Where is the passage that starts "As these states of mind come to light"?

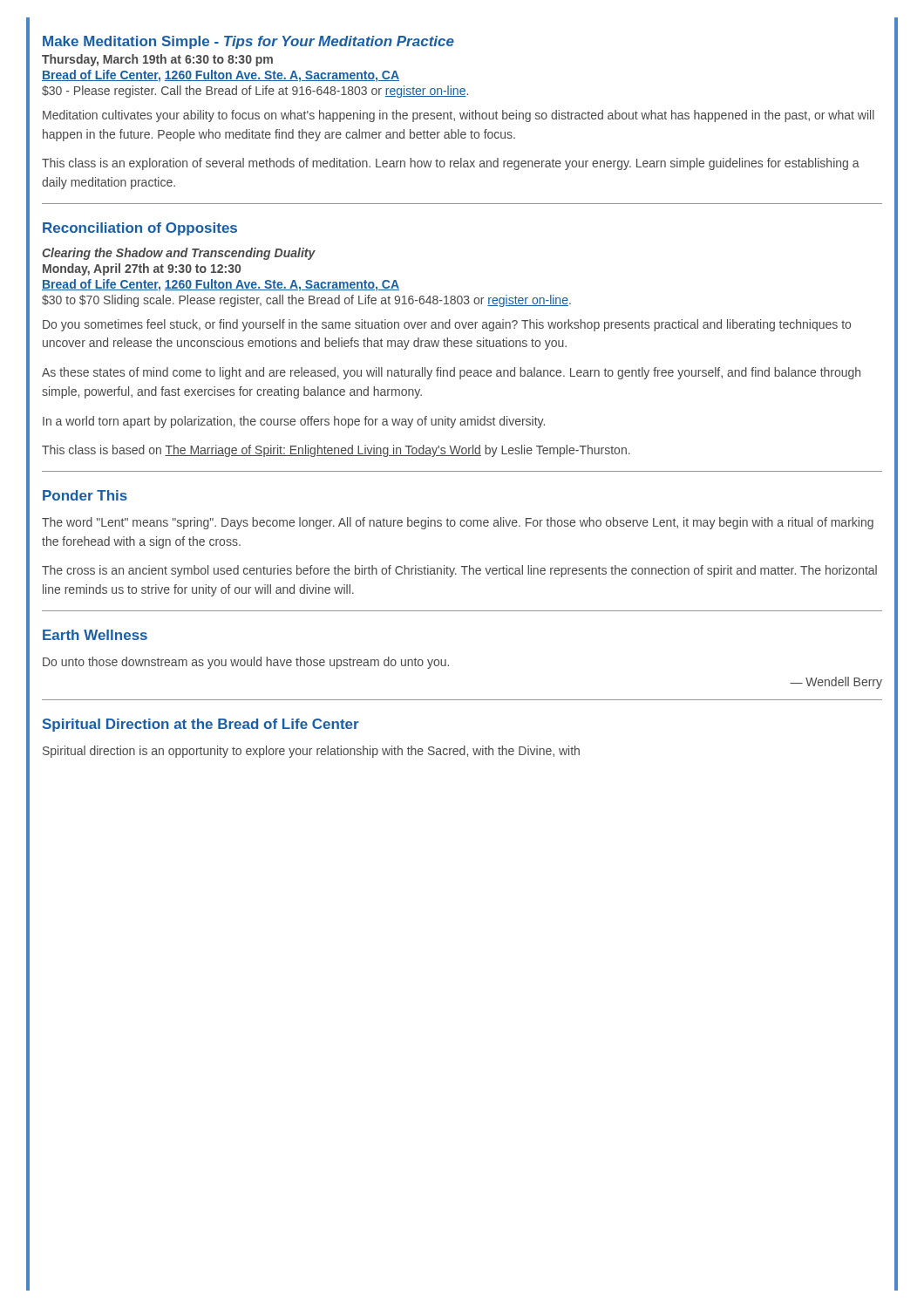462,383
